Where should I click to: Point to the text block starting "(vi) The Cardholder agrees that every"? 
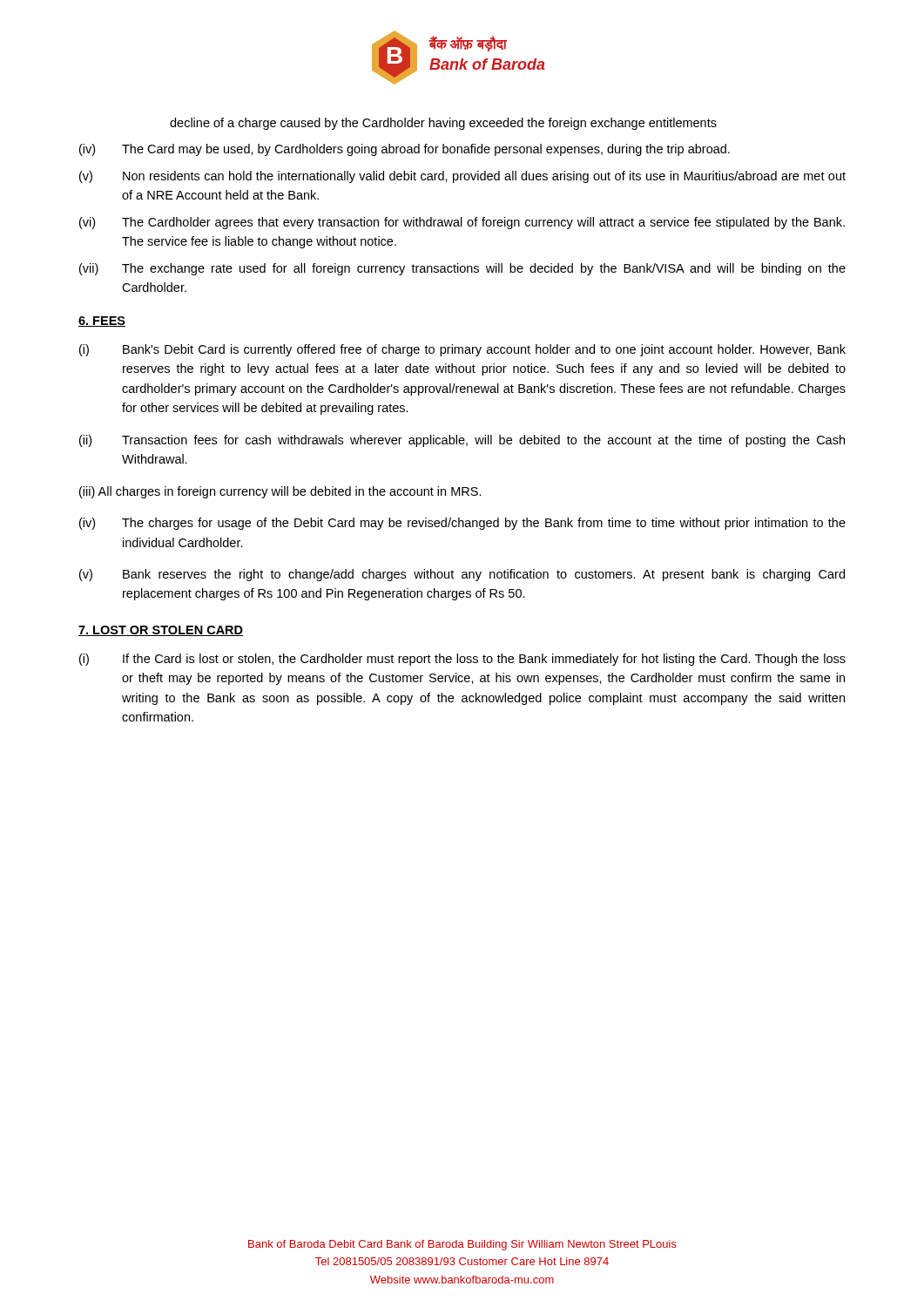(462, 232)
